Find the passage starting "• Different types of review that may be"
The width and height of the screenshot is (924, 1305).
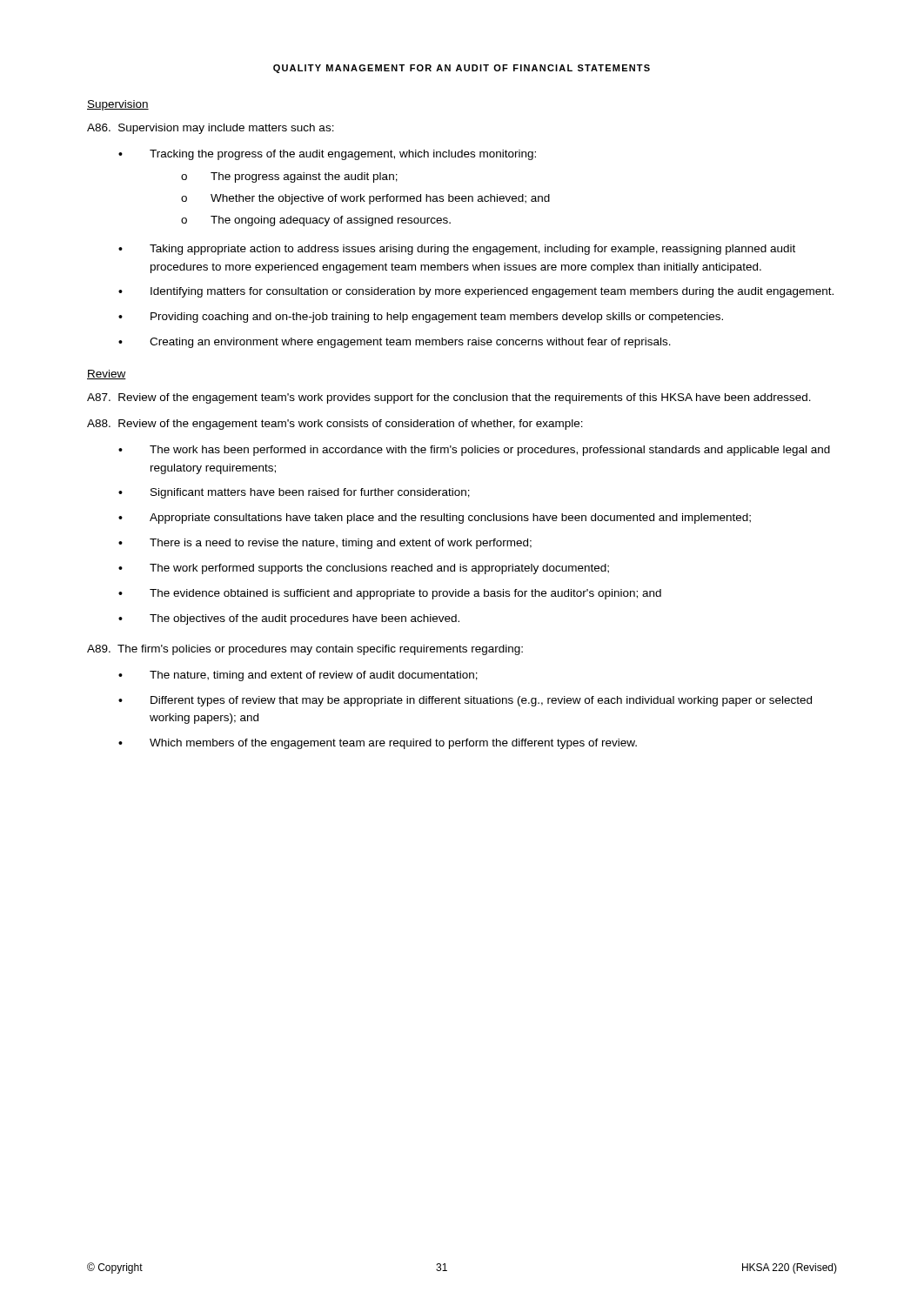[x=478, y=709]
